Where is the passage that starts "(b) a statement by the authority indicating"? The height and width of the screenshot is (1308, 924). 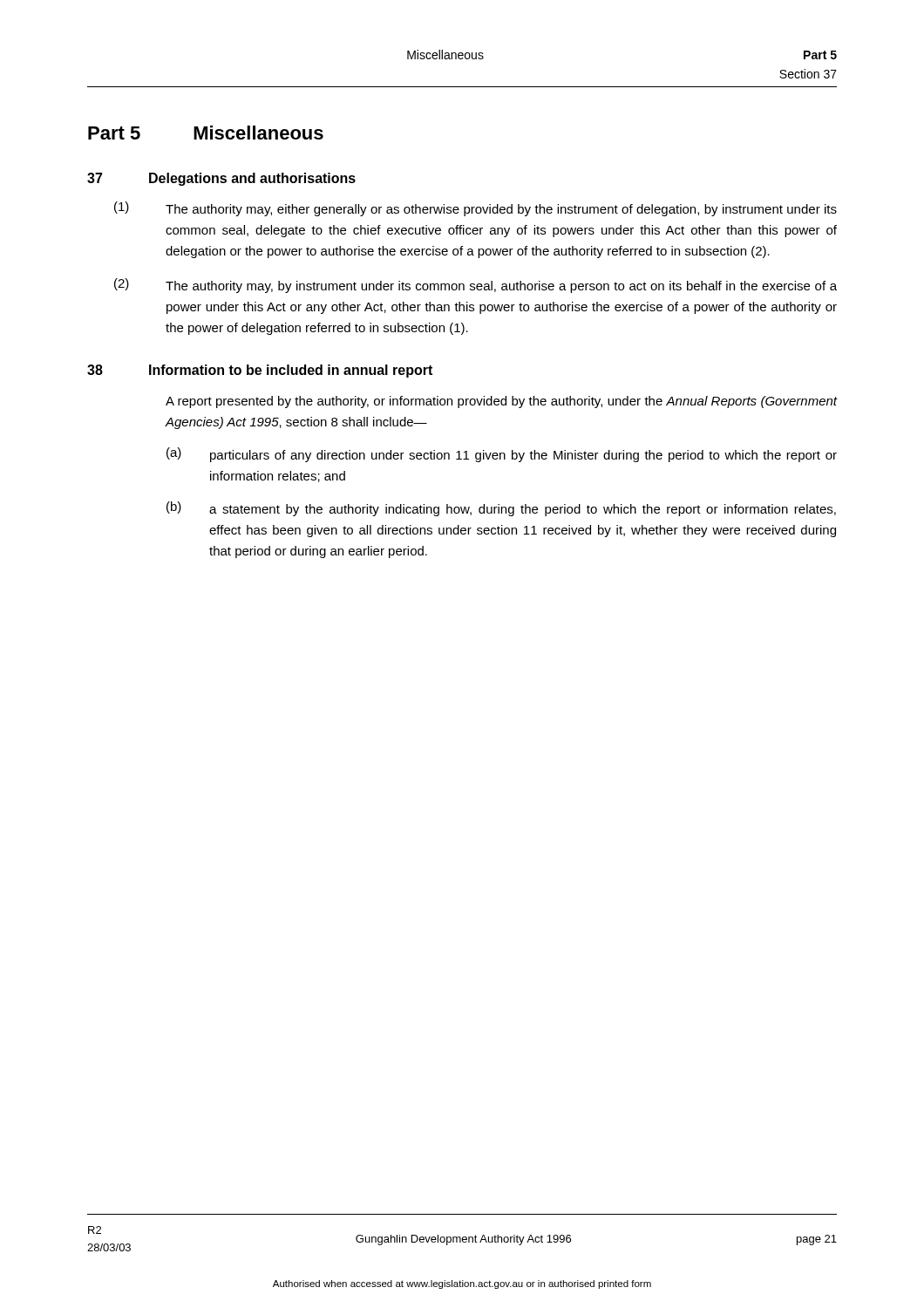click(501, 530)
